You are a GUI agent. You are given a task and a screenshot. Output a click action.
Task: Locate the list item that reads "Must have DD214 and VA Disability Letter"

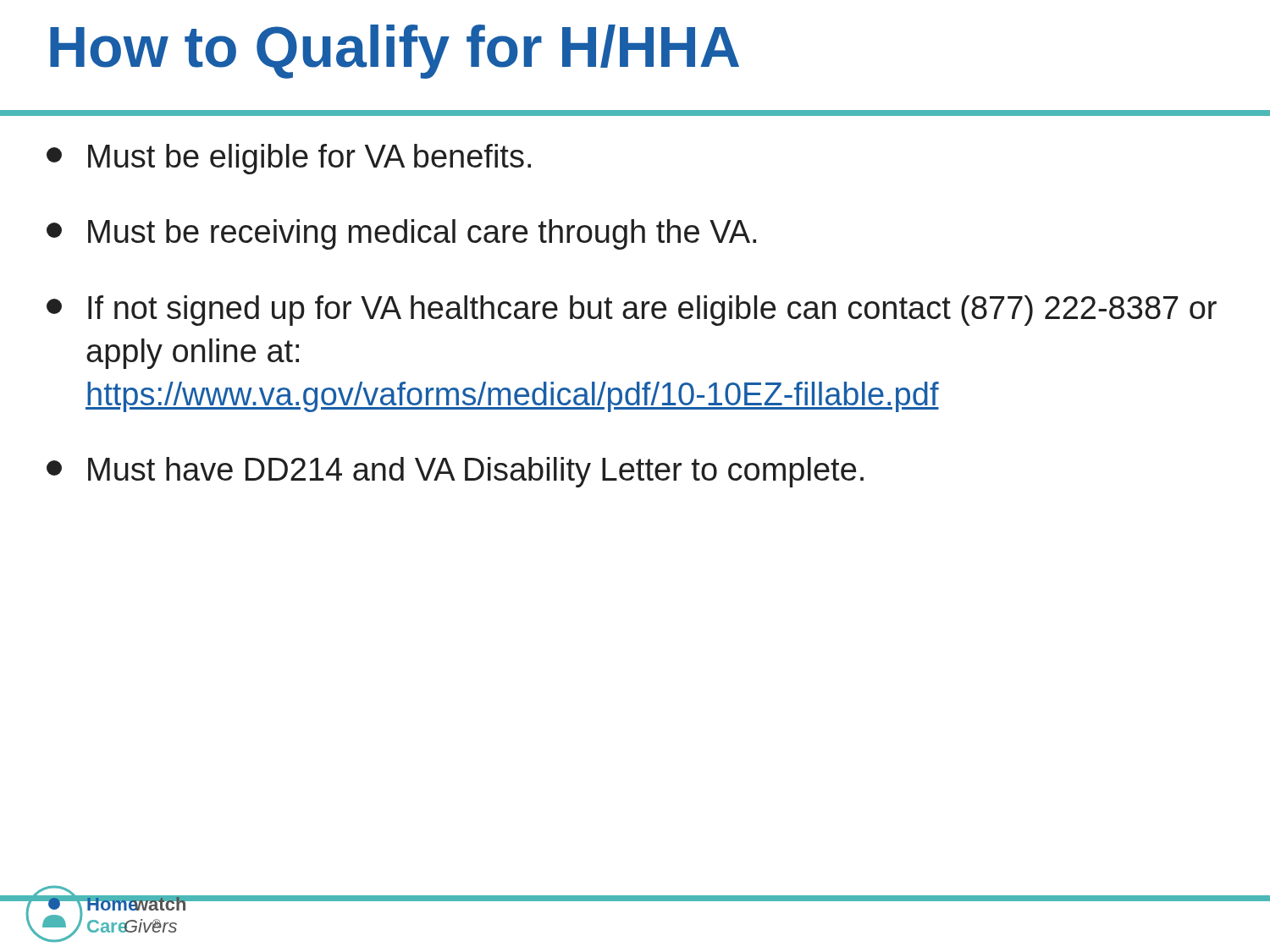tap(635, 471)
